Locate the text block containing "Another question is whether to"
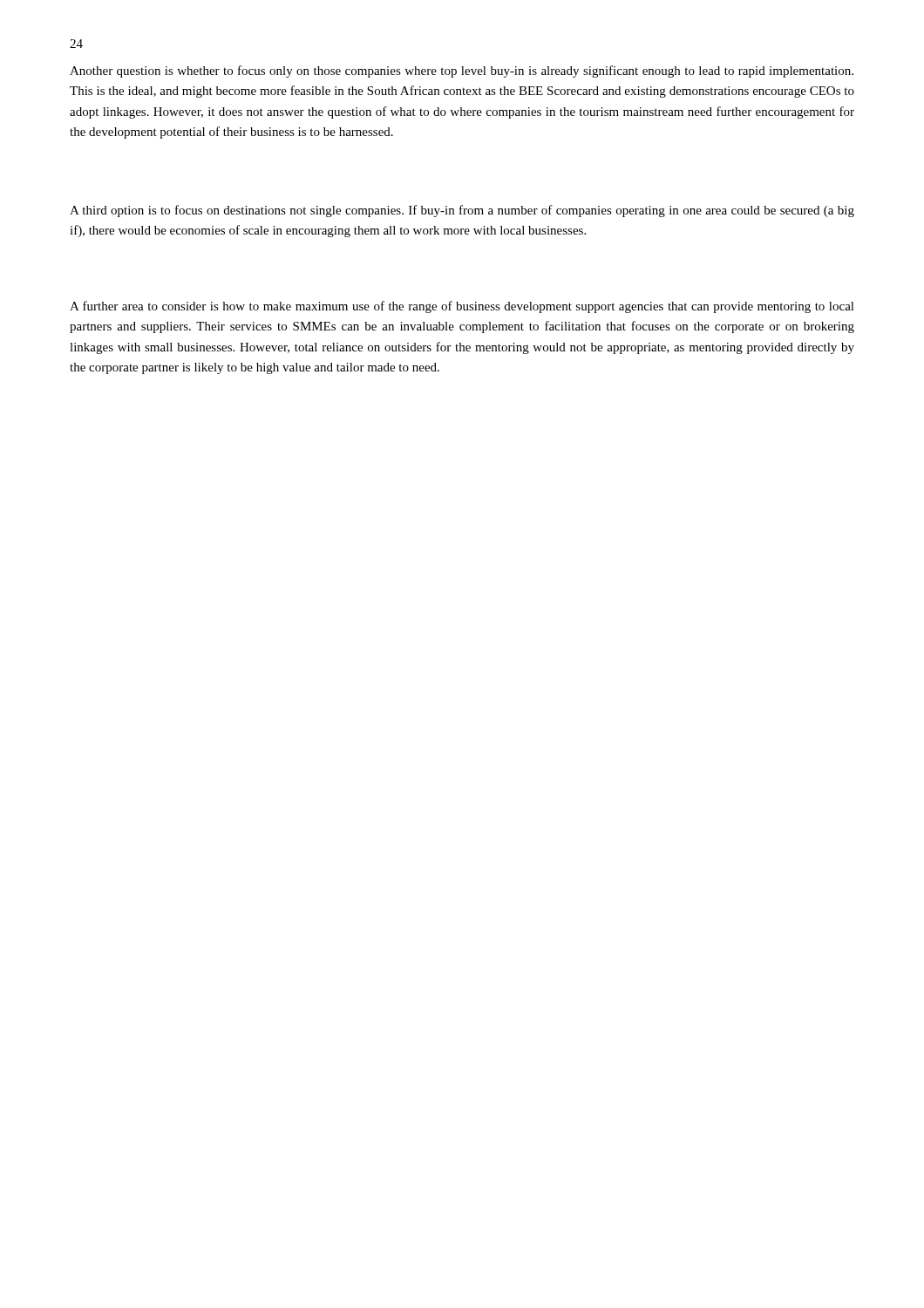This screenshot has height=1308, width=924. point(462,101)
